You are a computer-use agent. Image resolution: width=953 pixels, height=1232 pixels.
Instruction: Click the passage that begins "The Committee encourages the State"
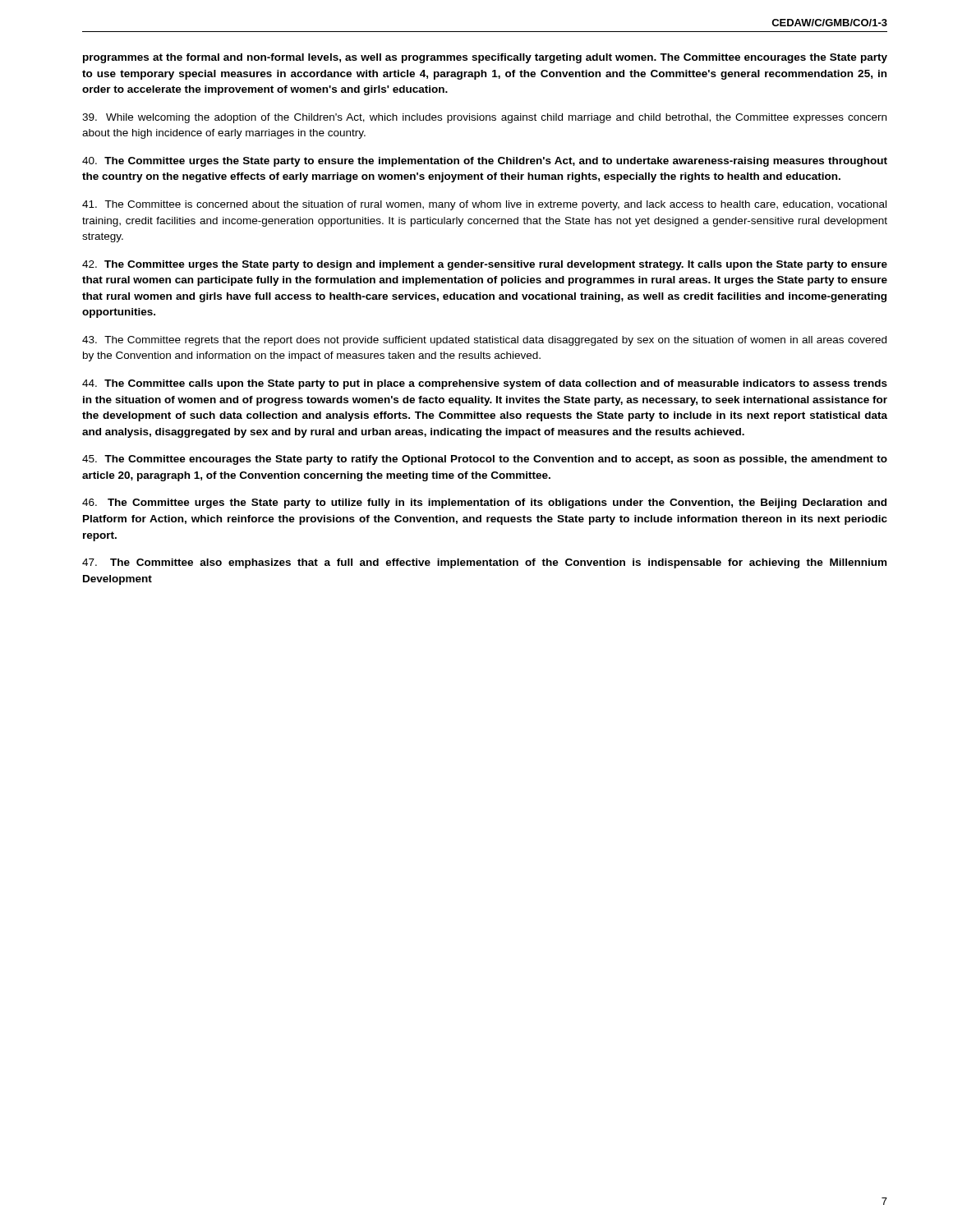(485, 467)
